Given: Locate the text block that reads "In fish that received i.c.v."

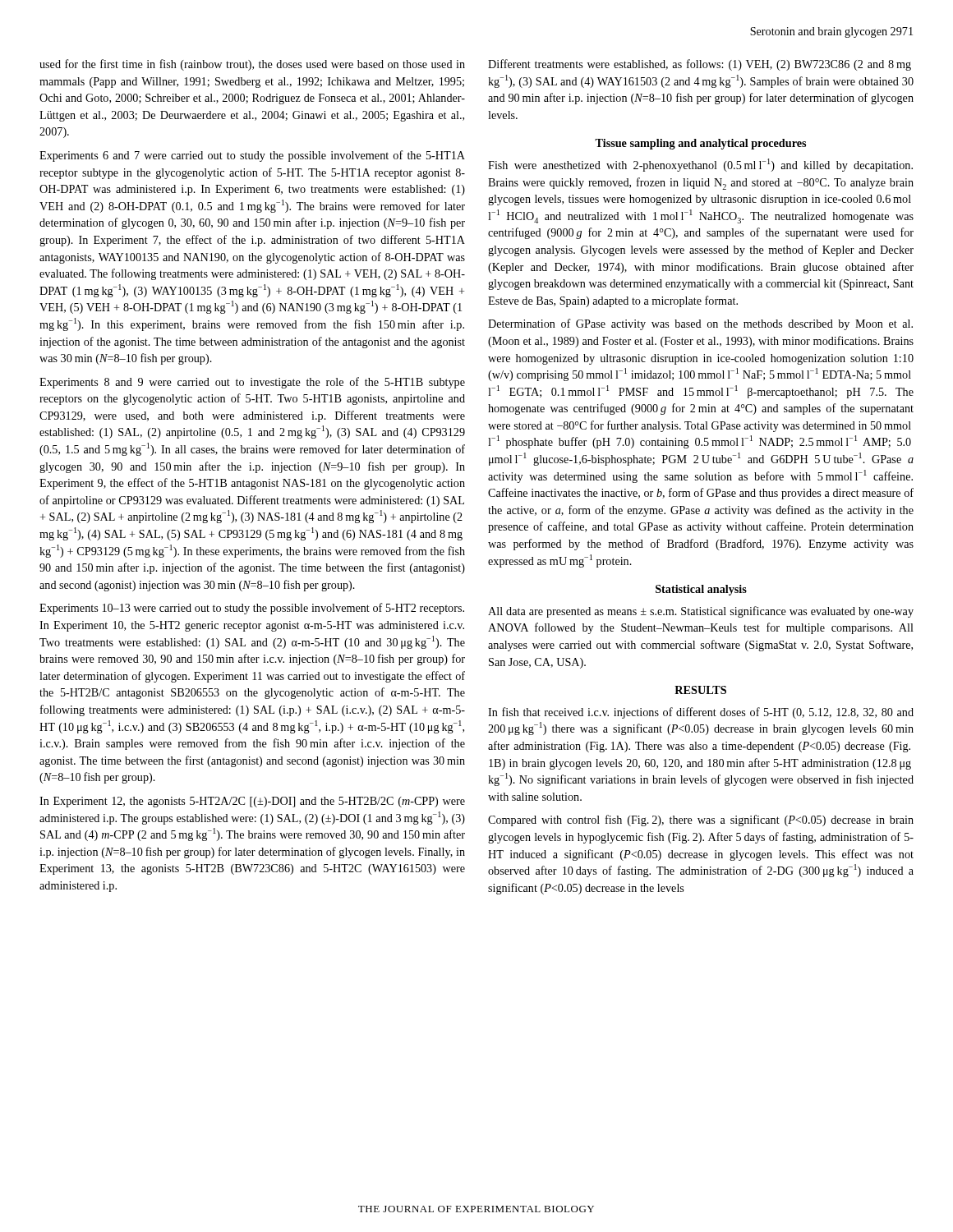Looking at the screenshot, I should pyautogui.click(x=701, y=713).
